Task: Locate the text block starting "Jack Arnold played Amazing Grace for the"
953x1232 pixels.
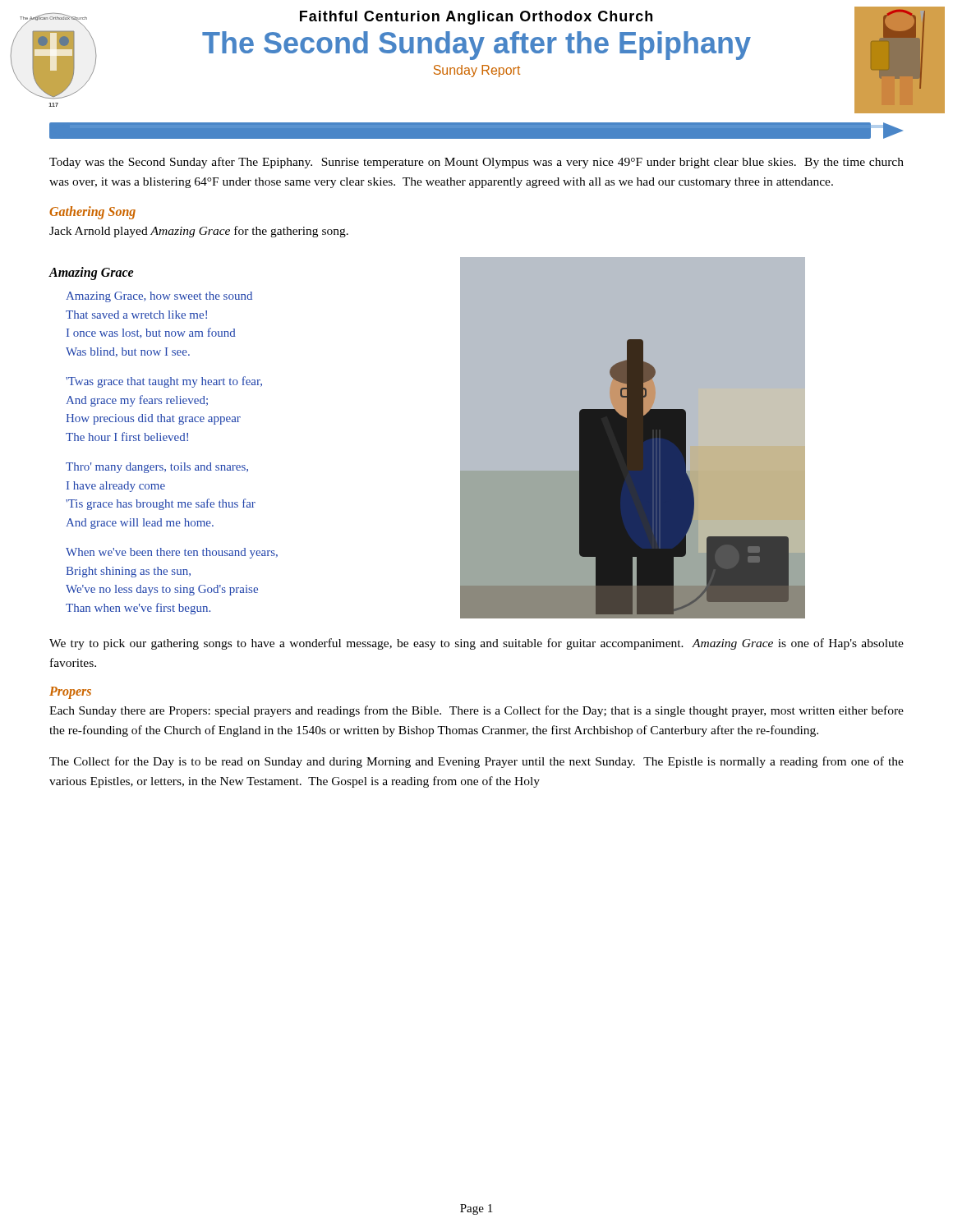Action: [x=199, y=230]
